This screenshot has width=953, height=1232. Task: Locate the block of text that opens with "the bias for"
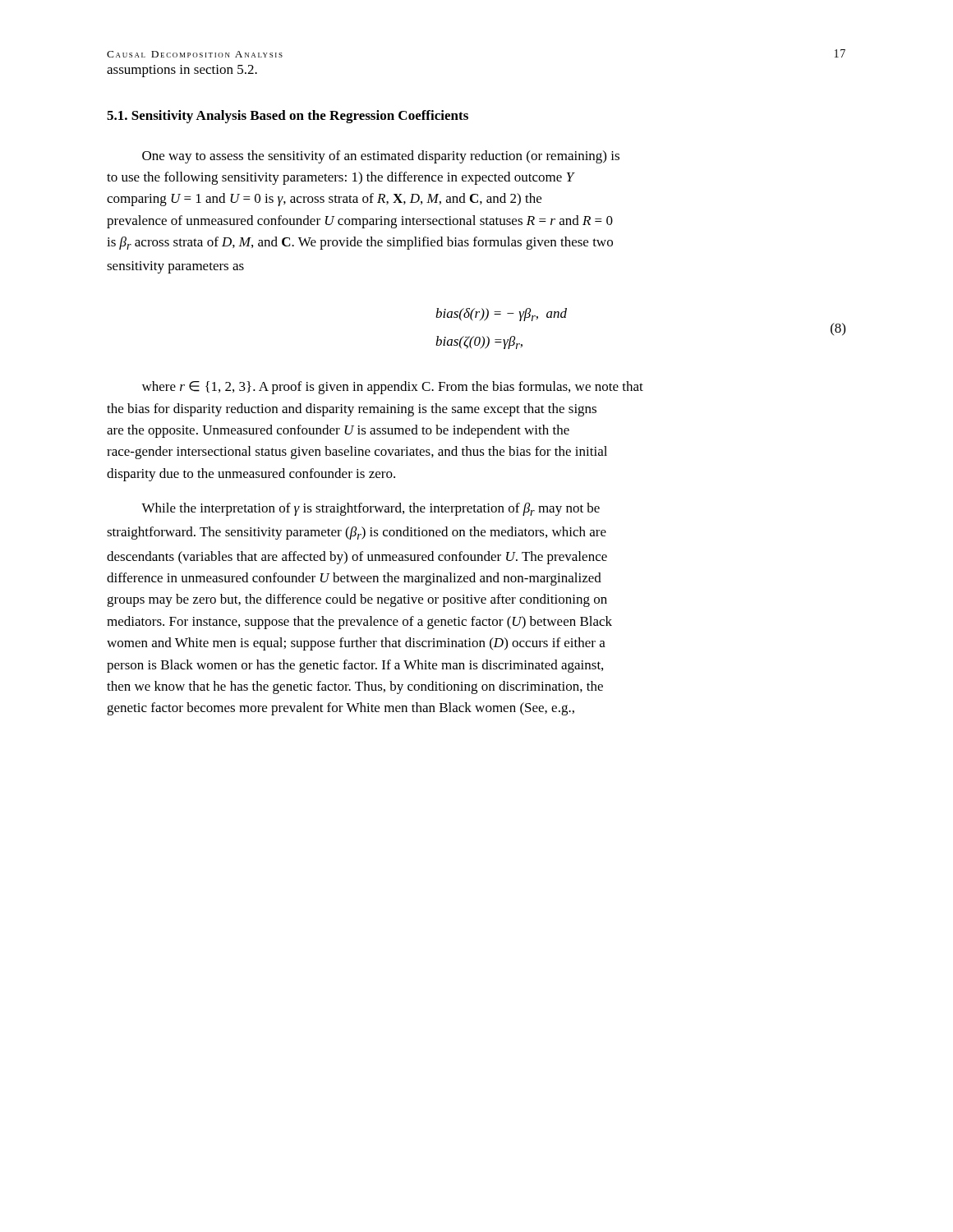click(352, 408)
